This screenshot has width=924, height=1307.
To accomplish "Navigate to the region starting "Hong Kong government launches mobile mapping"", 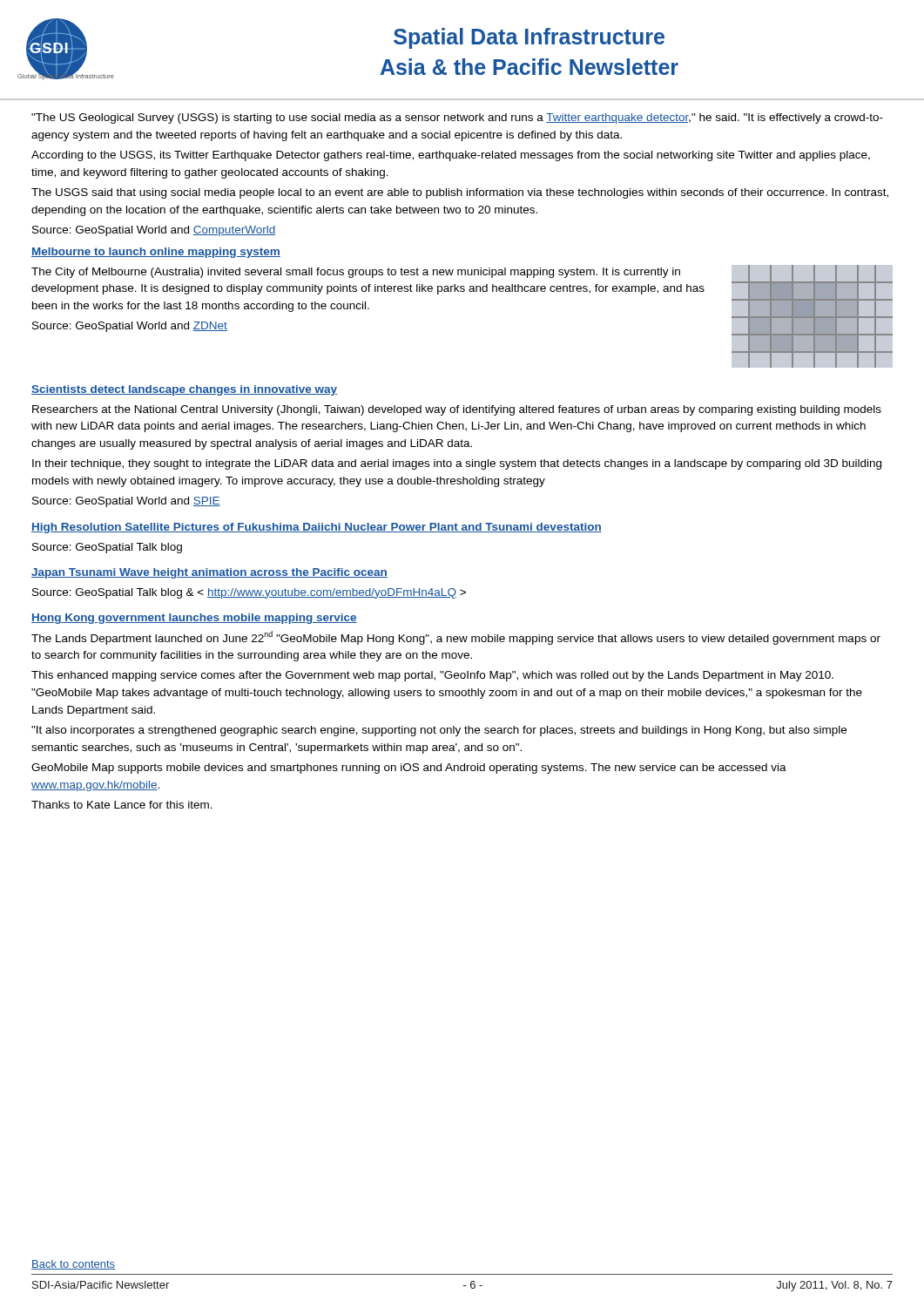I will pos(194,618).
